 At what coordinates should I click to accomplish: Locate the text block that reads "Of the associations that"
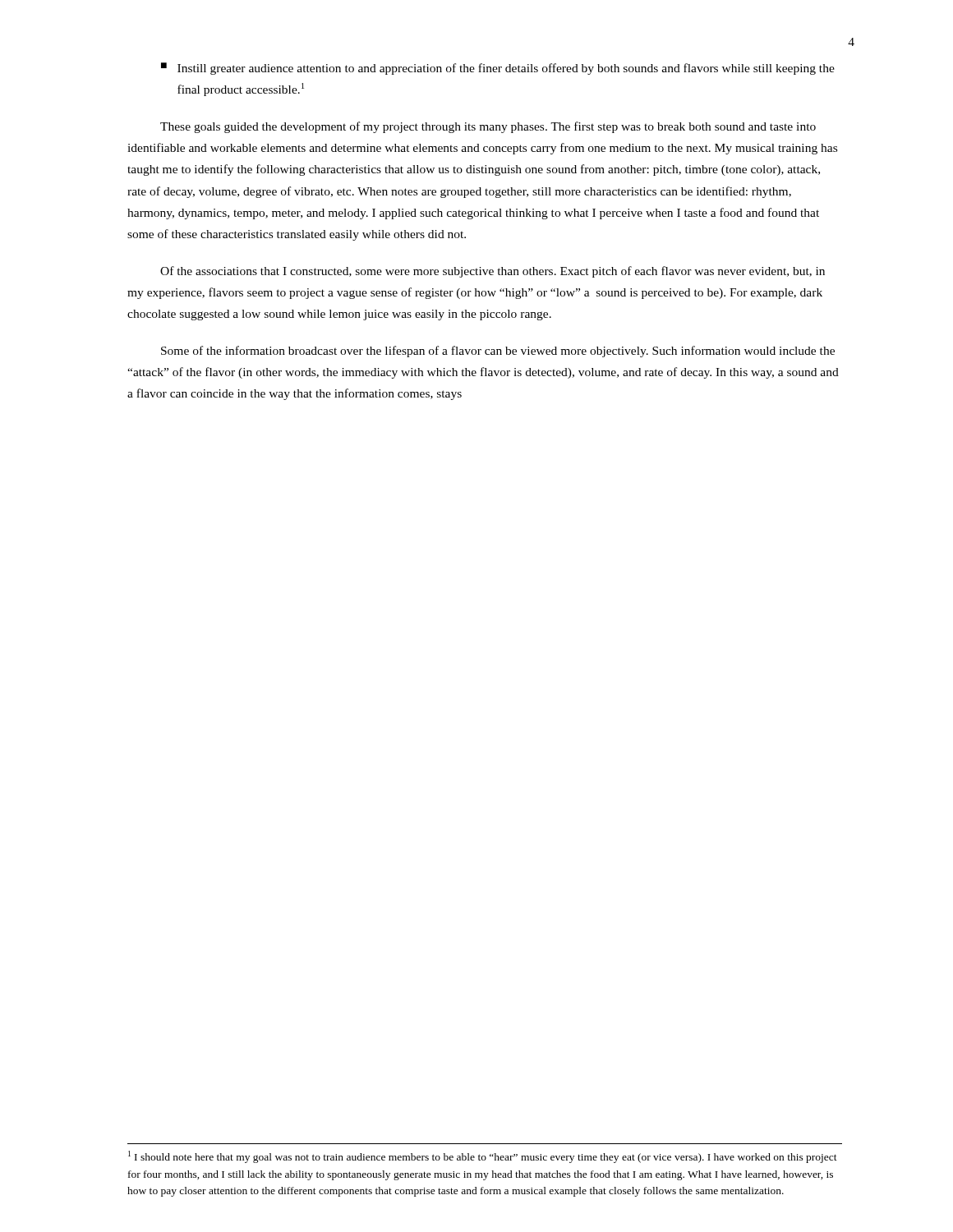[x=476, y=292]
